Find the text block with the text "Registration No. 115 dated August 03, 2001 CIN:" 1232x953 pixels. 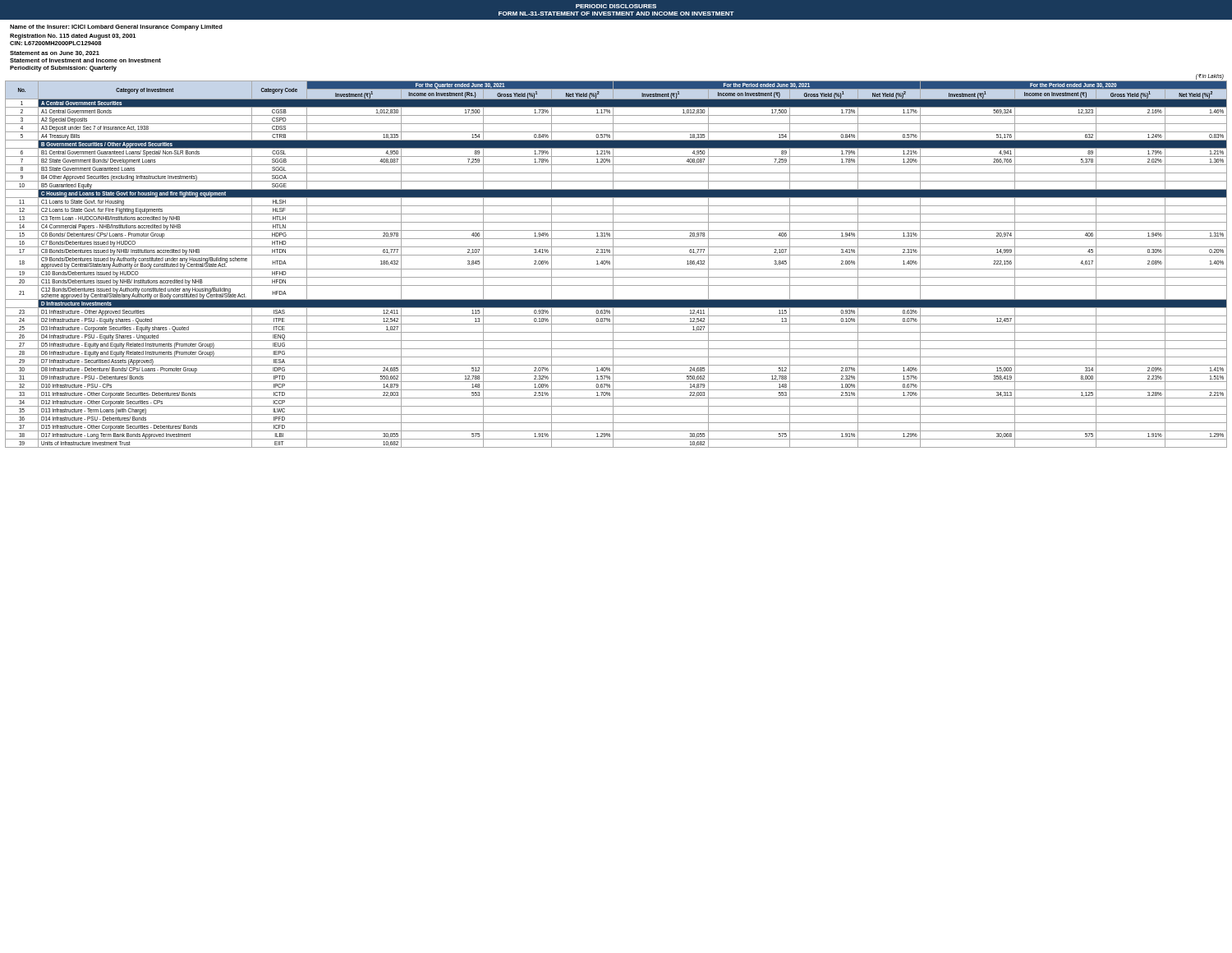[x=73, y=39]
